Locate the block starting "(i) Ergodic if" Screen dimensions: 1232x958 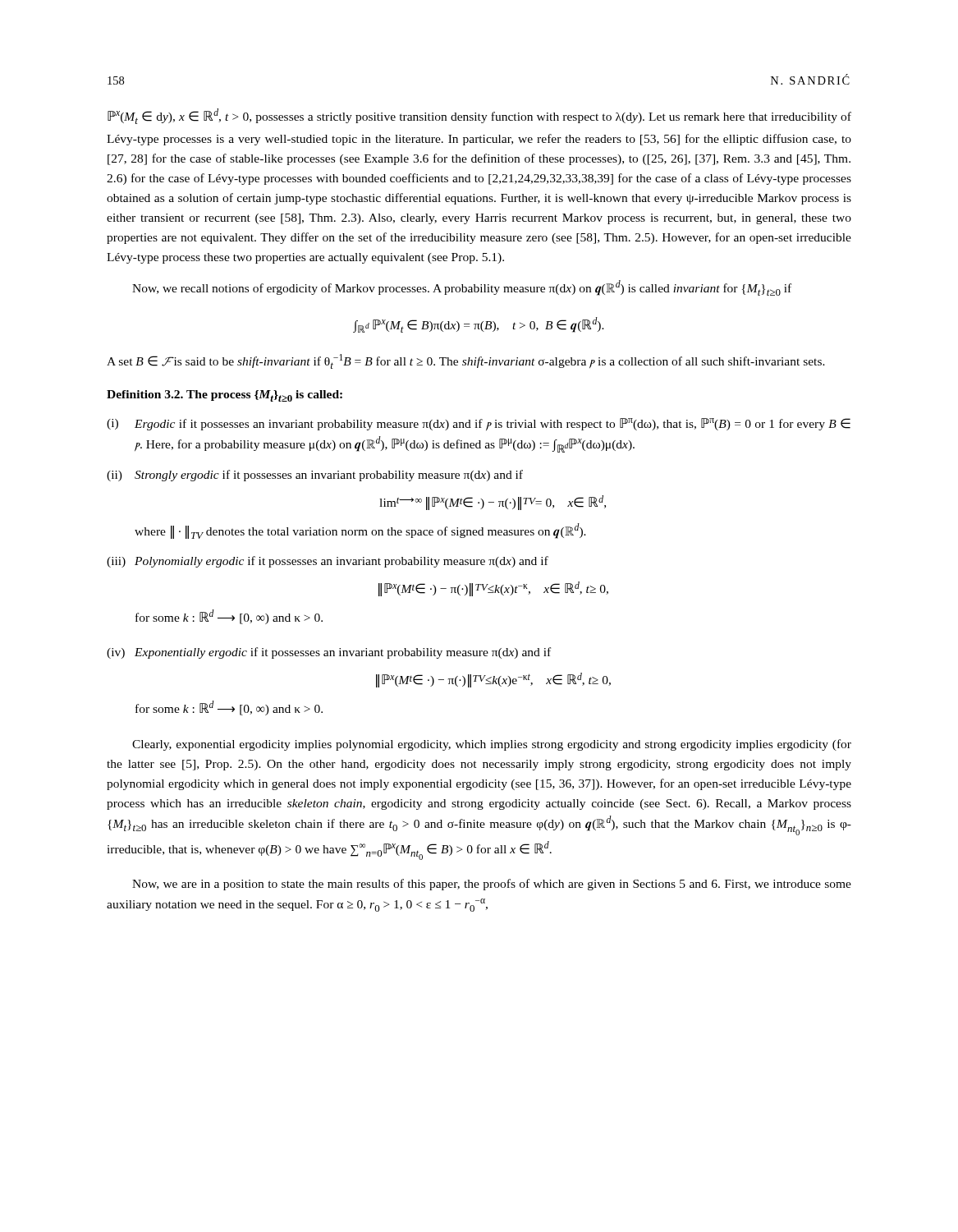pos(479,435)
